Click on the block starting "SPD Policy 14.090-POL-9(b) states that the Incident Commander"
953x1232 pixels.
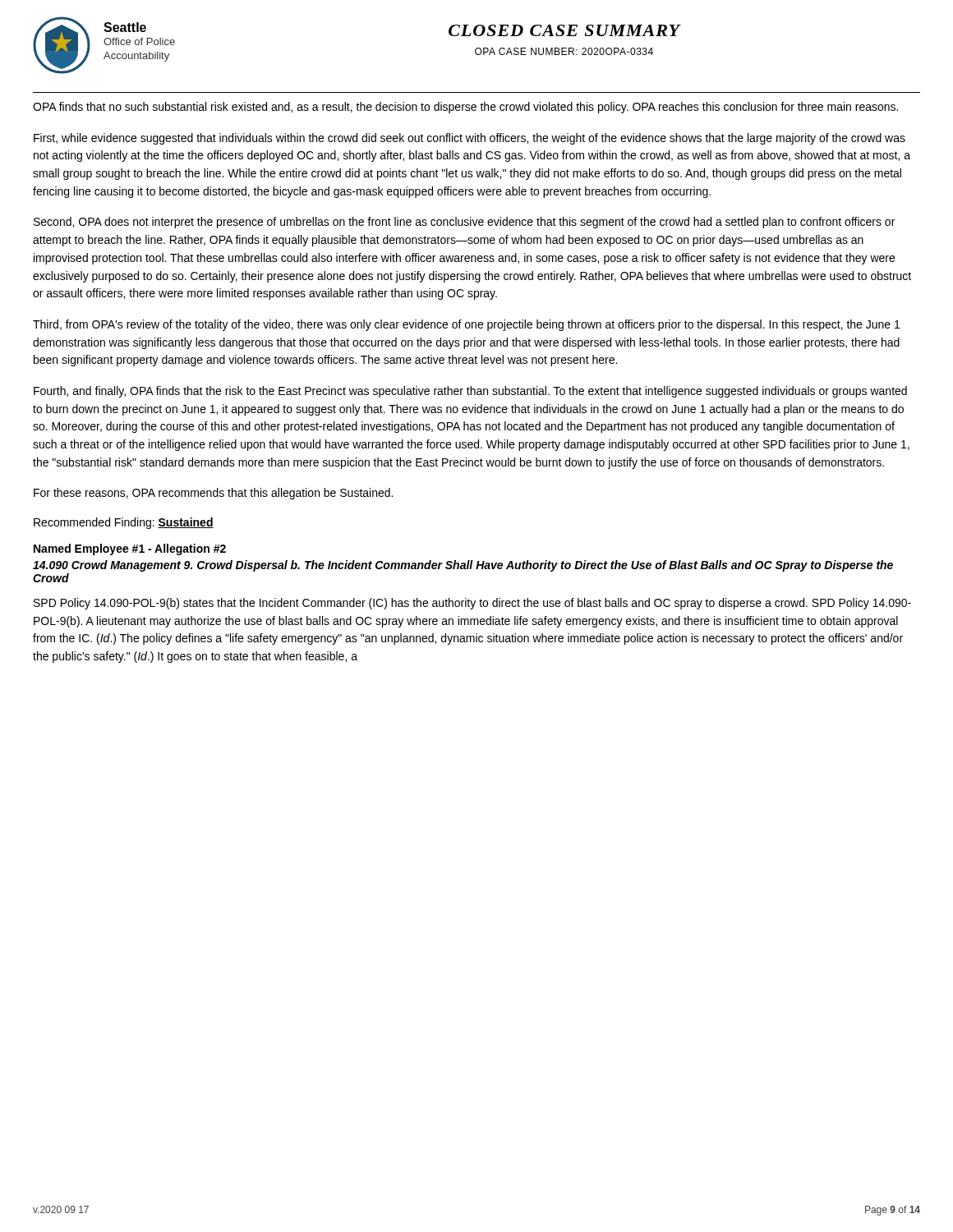click(472, 630)
